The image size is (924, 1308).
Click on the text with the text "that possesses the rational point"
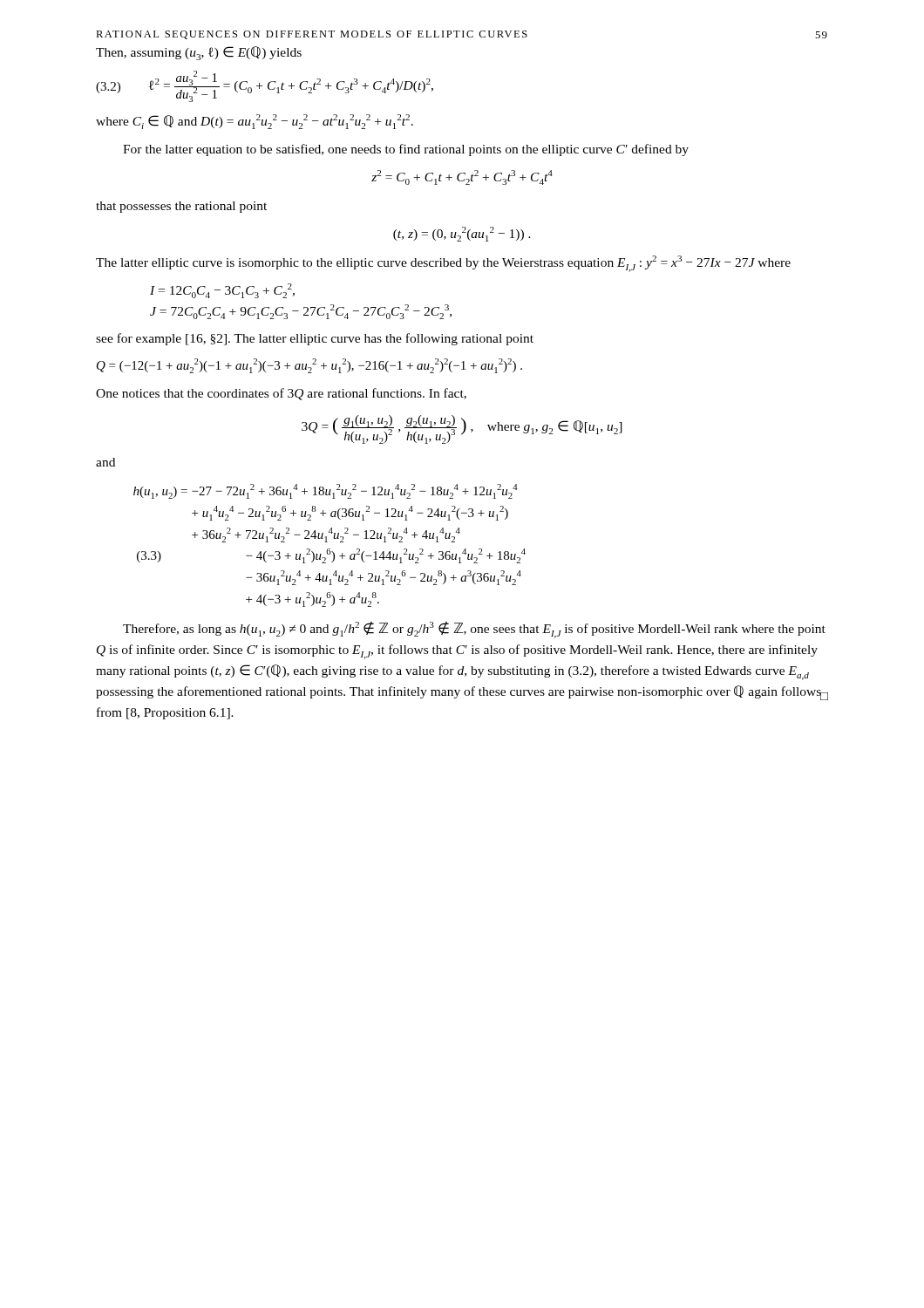point(181,207)
